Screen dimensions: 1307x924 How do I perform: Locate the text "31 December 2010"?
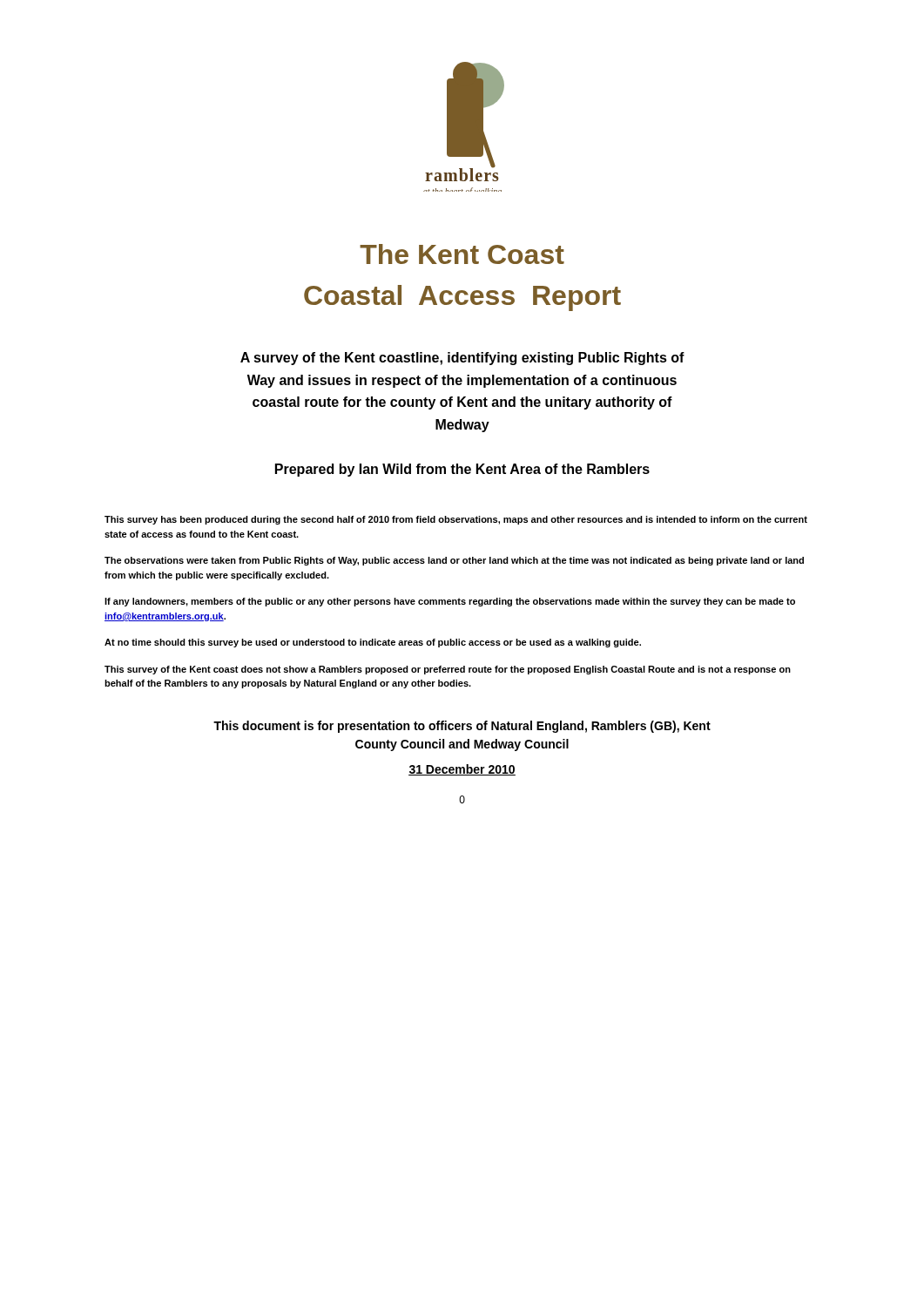(x=462, y=769)
